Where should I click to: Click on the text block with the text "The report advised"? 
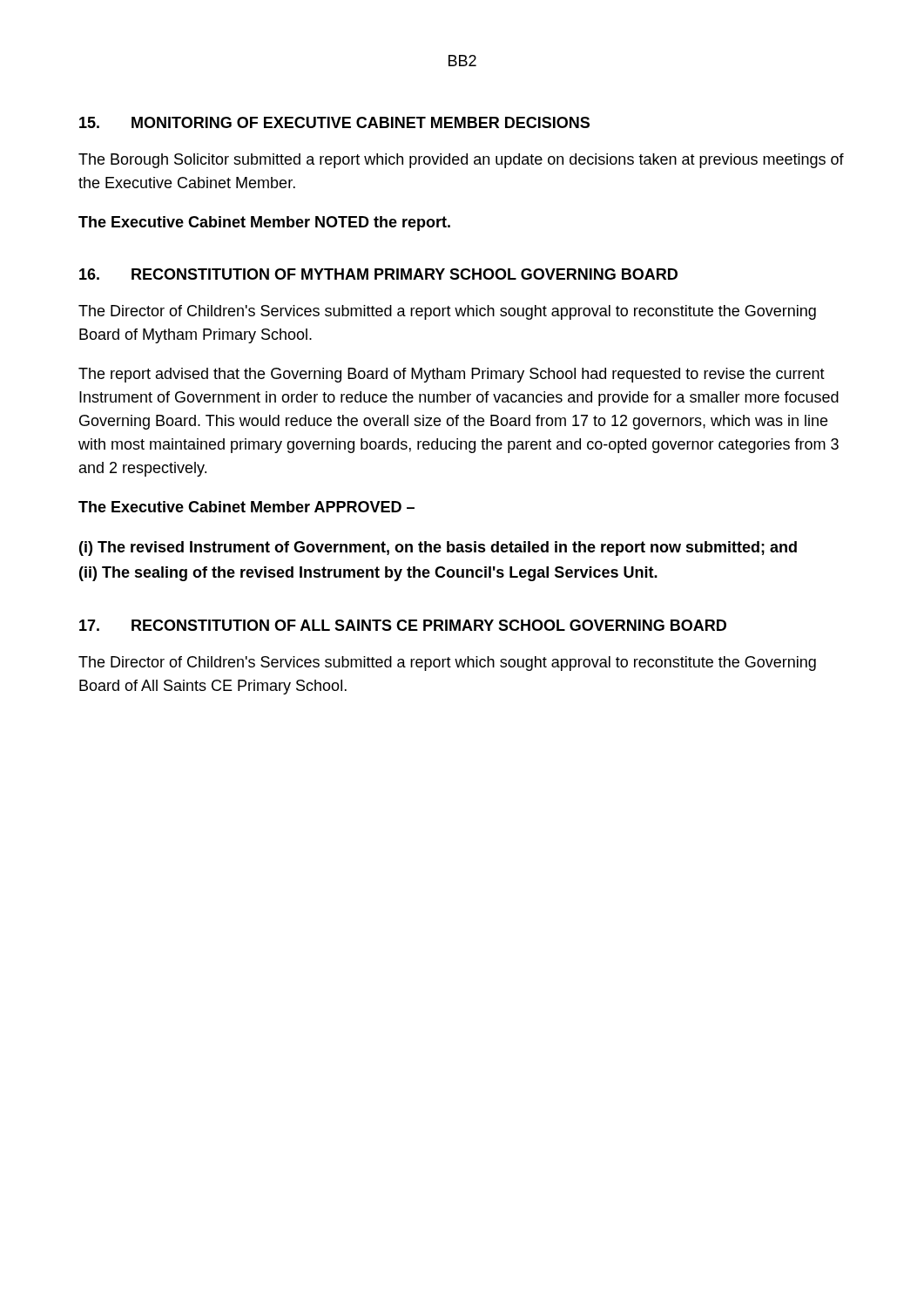click(459, 421)
